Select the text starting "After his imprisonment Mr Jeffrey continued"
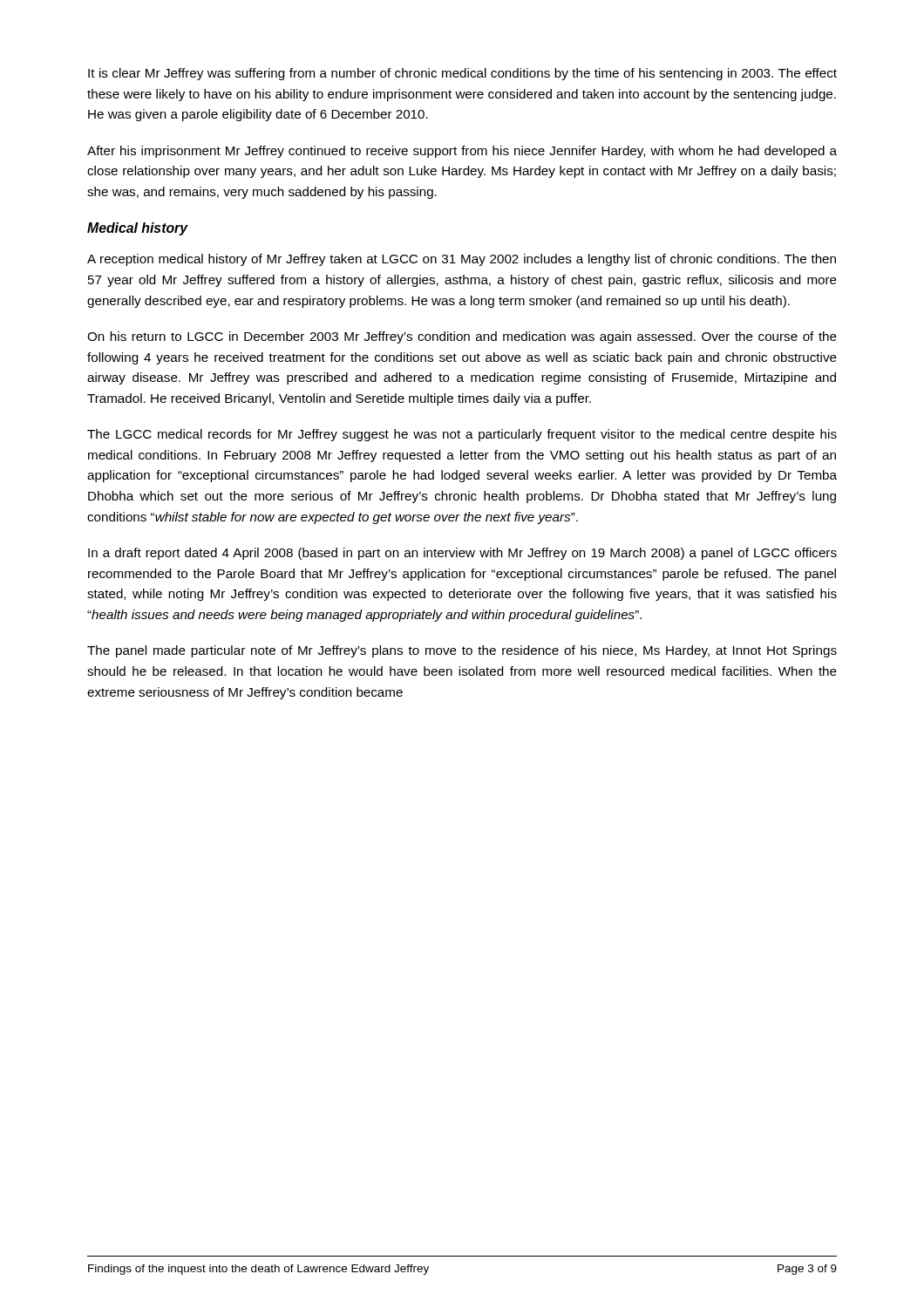The height and width of the screenshot is (1308, 924). click(x=462, y=171)
